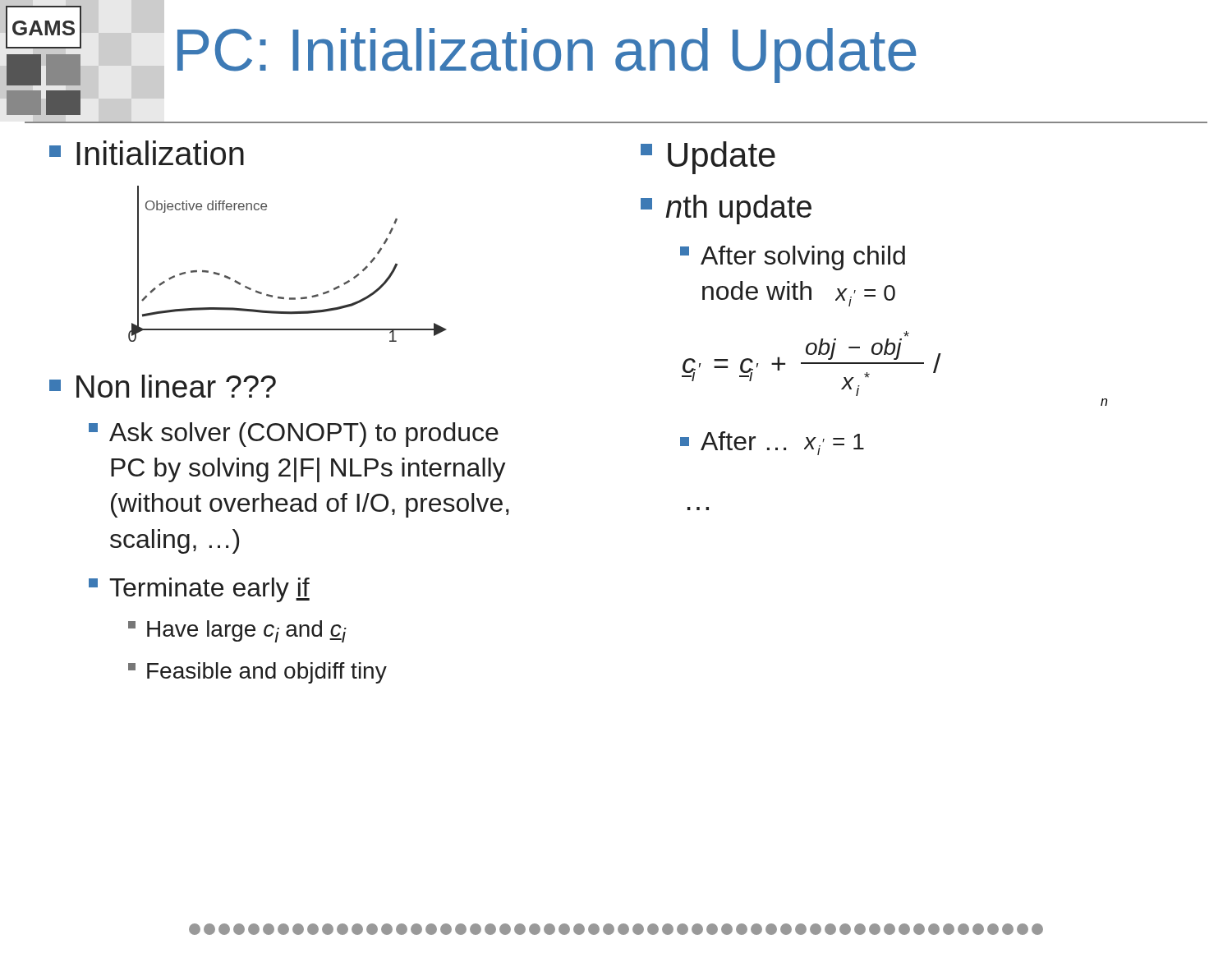Find the block on this page that starts "Ask solver (CONOPT)"
Screen dimensions: 953x1232
[x=300, y=486]
